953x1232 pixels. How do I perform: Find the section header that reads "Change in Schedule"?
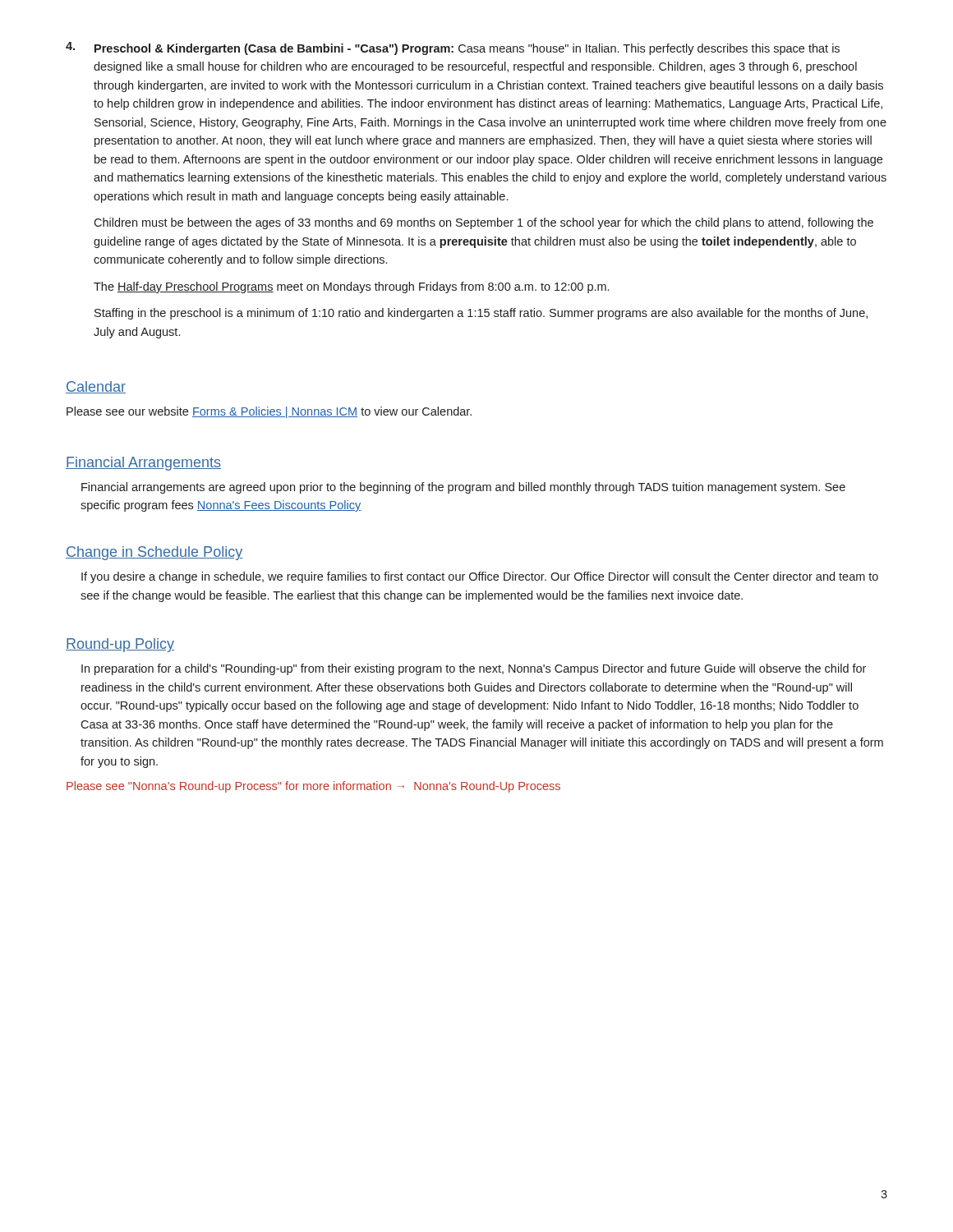(x=154, y=553)
